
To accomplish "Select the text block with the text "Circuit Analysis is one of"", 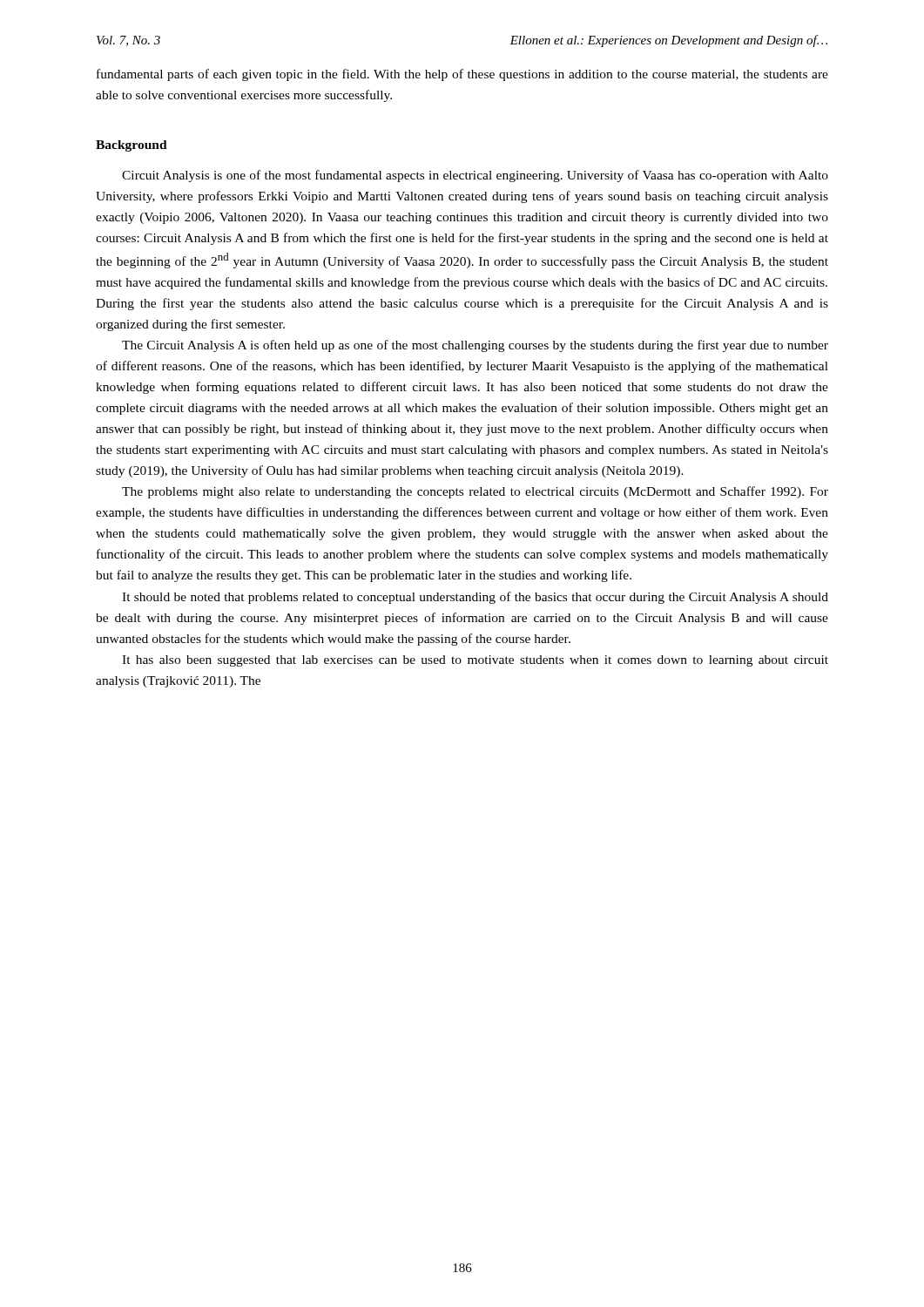I will (462, 249).
